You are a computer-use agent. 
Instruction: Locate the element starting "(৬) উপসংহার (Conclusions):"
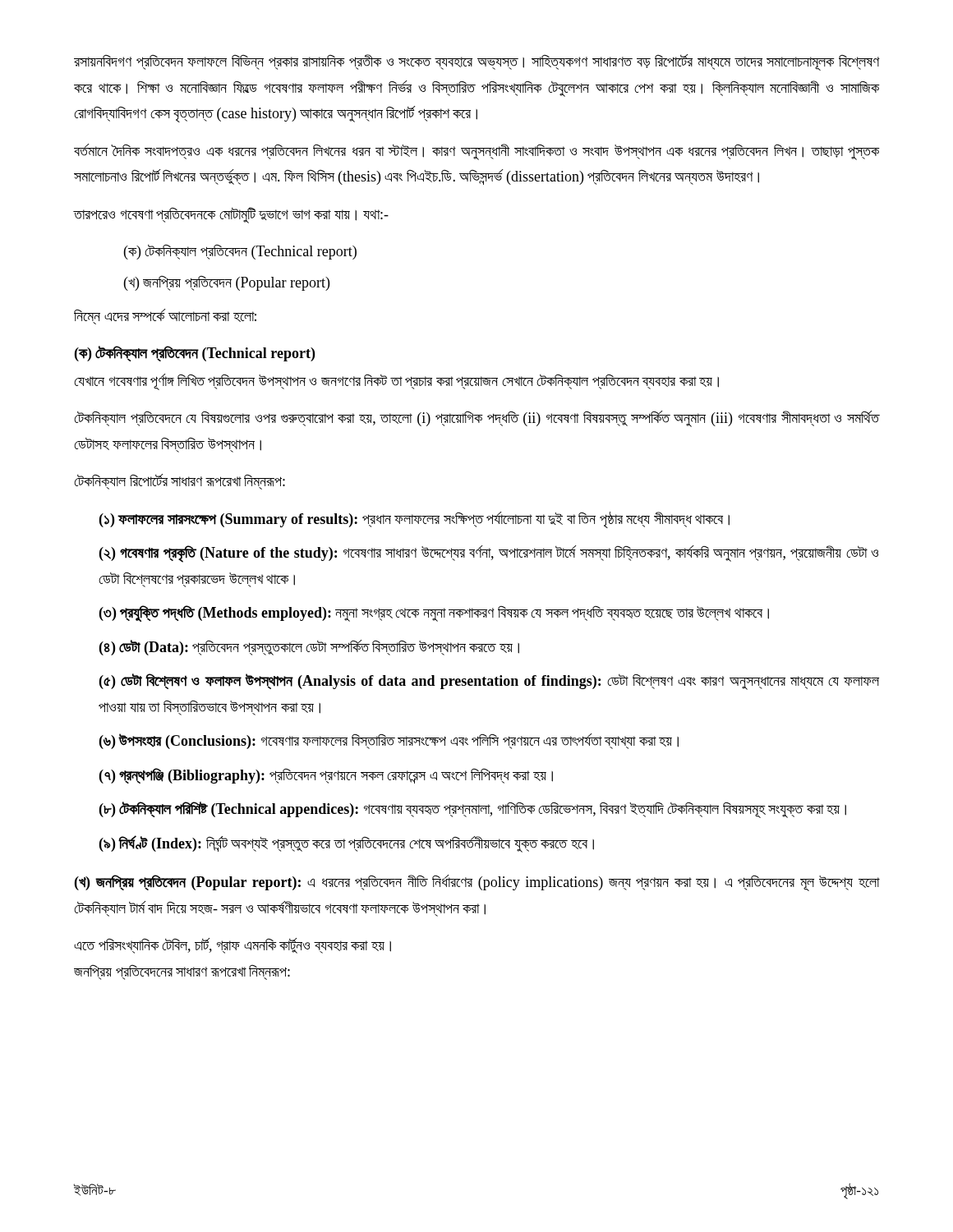[x=390, y=741]
